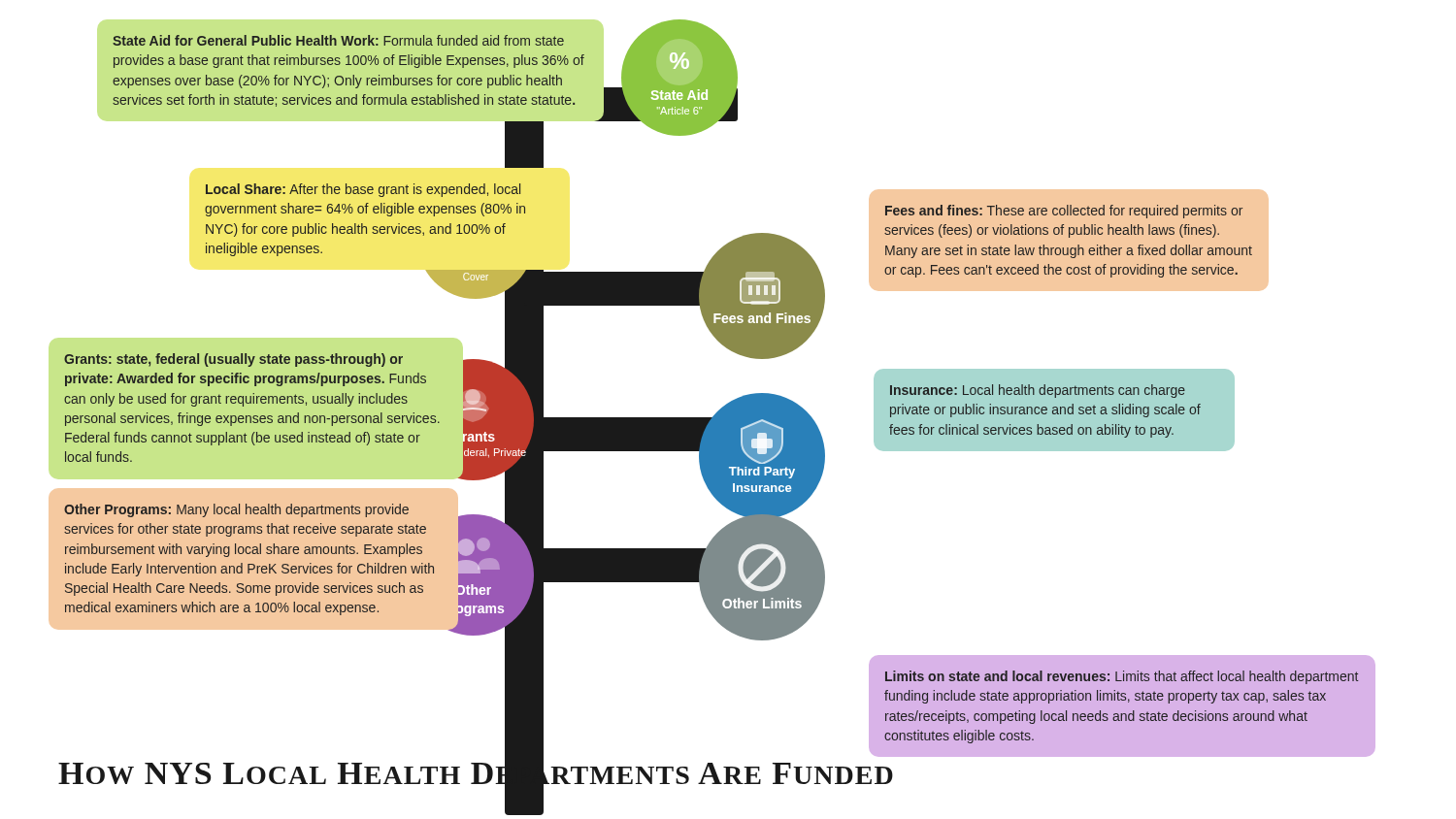Locate the block of text that opens with "Other Programs: Many local health departments"
Image resolution: width=1456 pixels, height=819 pixels.
coord(249,559)
